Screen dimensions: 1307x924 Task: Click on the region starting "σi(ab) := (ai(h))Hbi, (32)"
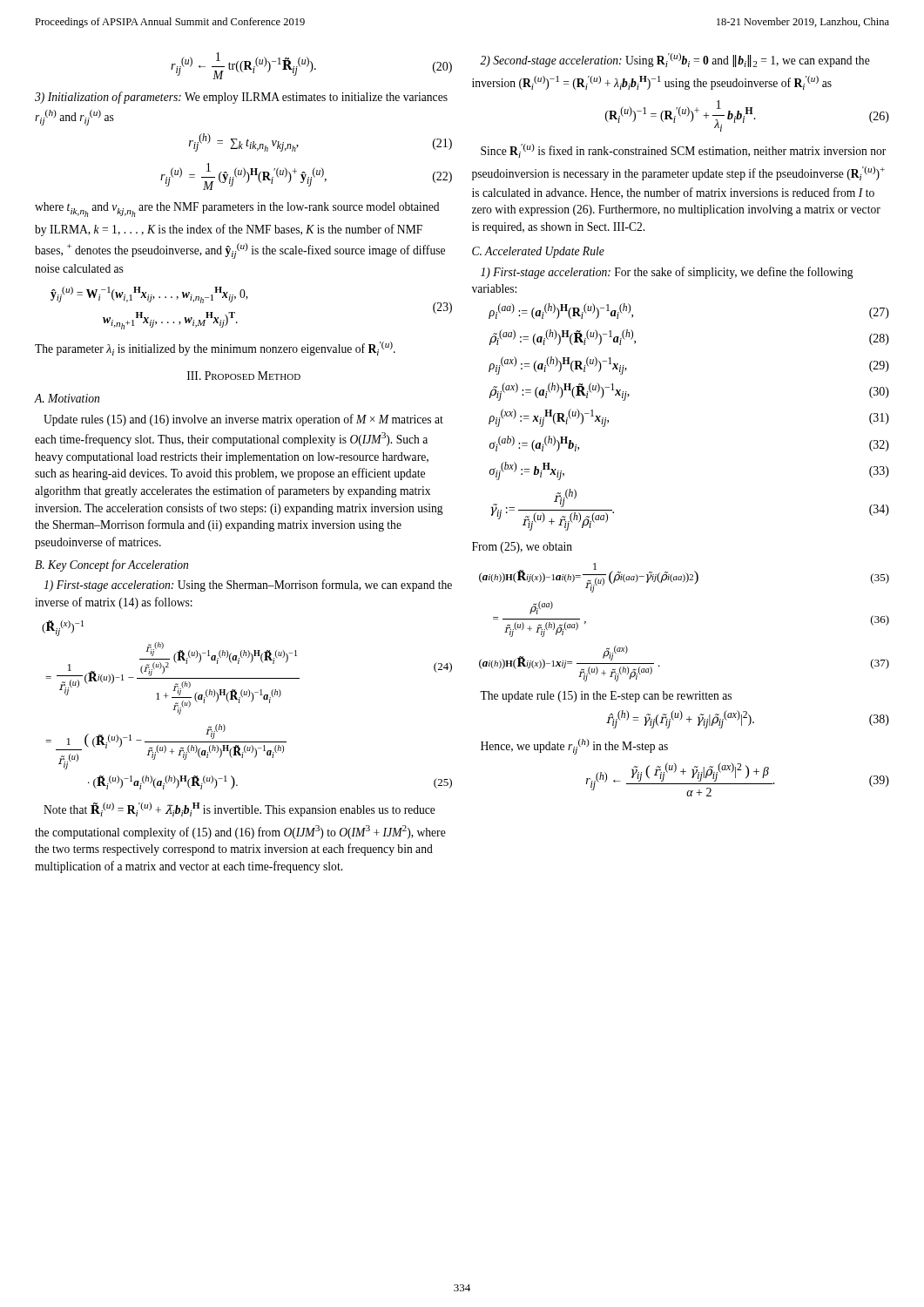click(536, 444)
